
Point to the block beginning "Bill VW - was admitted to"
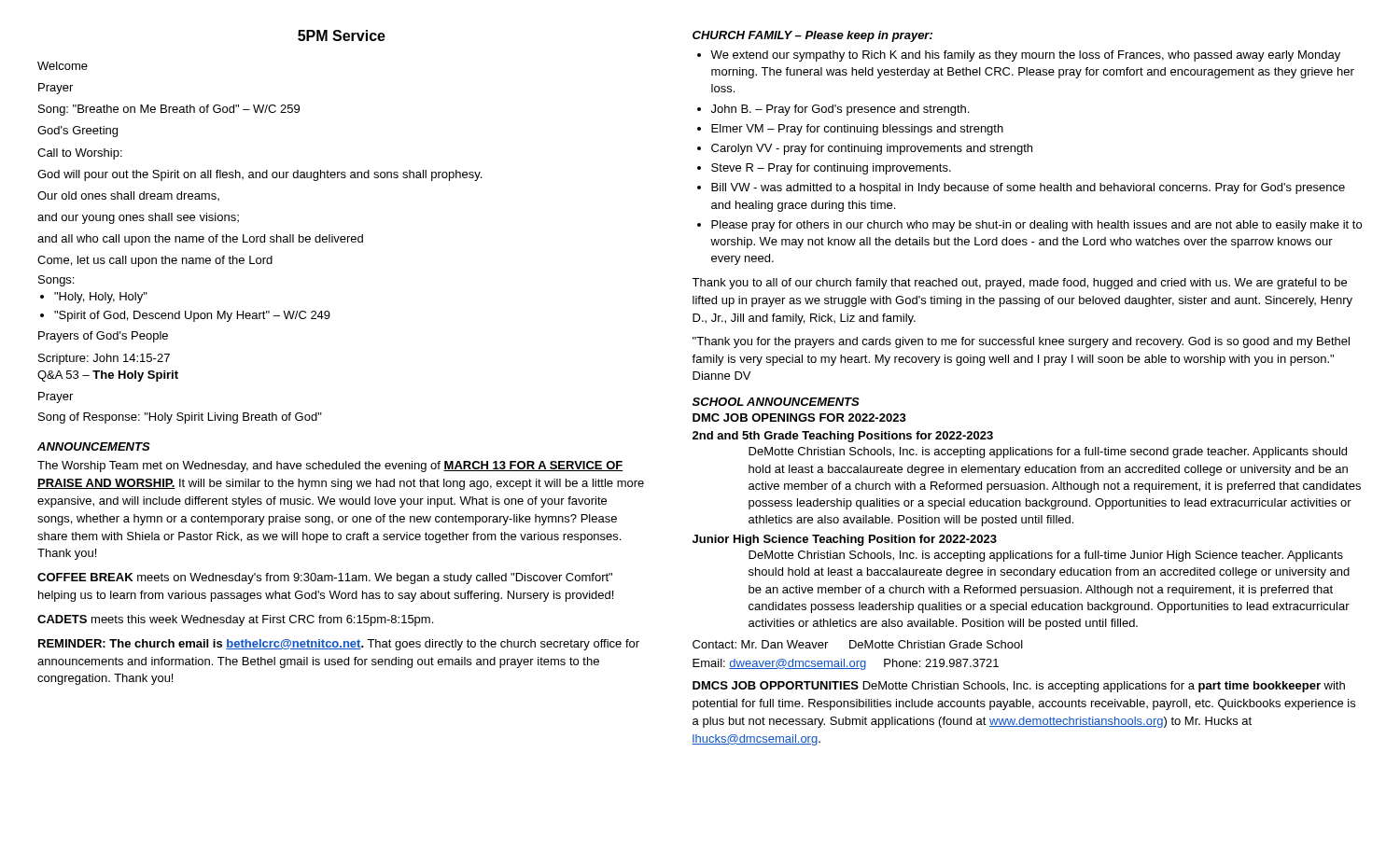1028,196
